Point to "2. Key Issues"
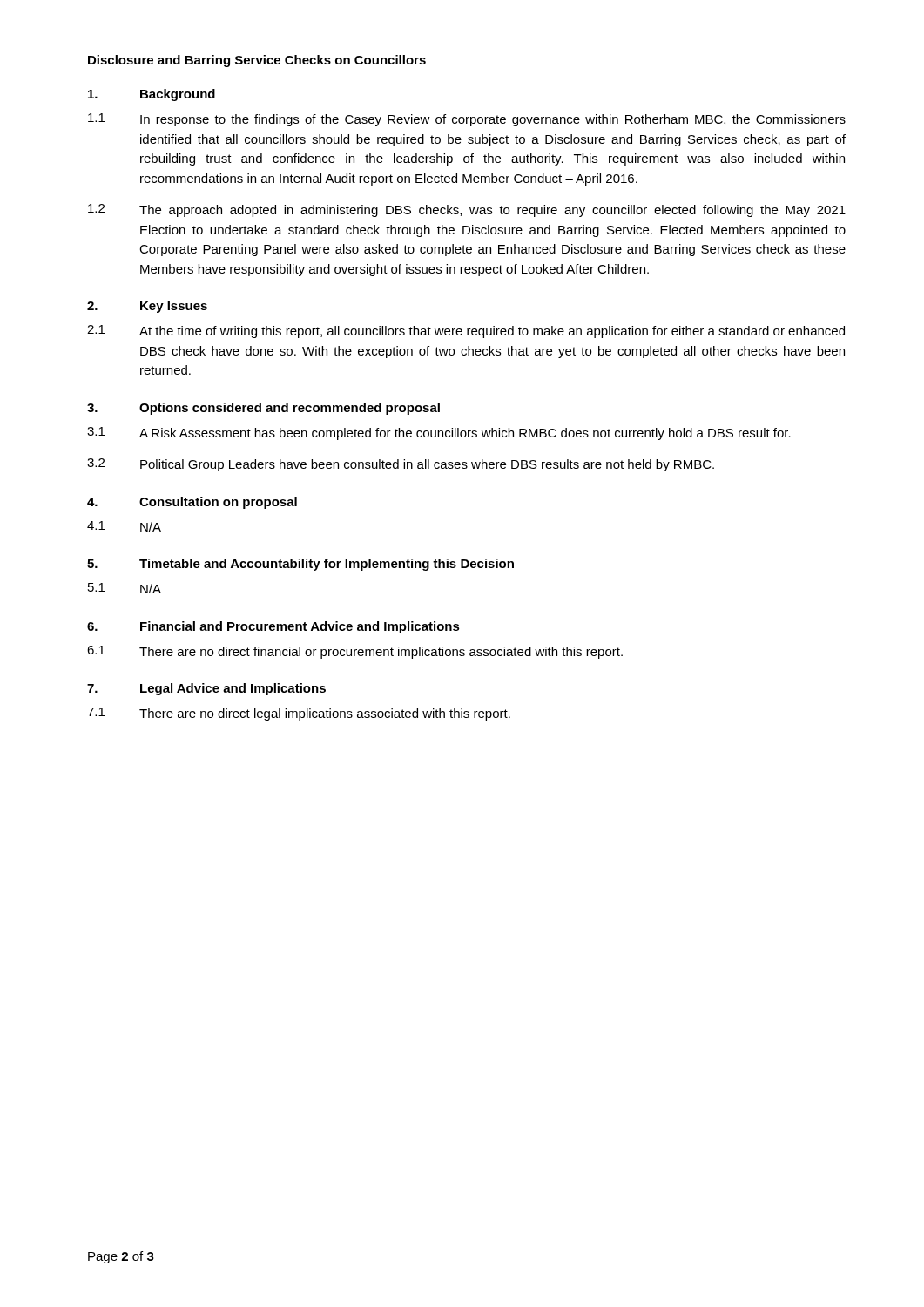 [147, 305]
